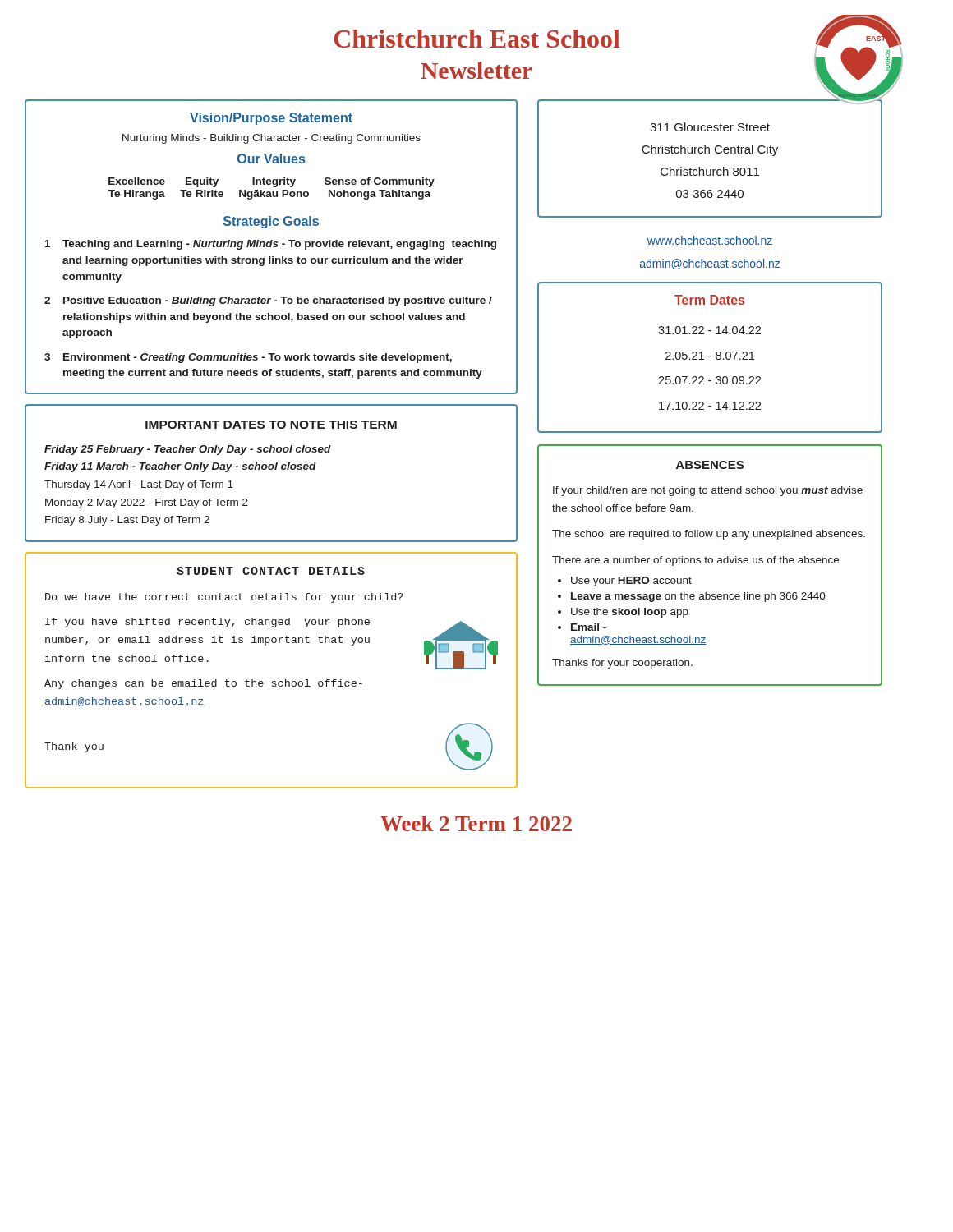The width and height of the screenshot is (953, 1232).
Task: Where is the passage that starts "01.22 - 14.04.22 2.05.21 - 8.07.21 25.07.22"?
Action: (x=710, y=368)
